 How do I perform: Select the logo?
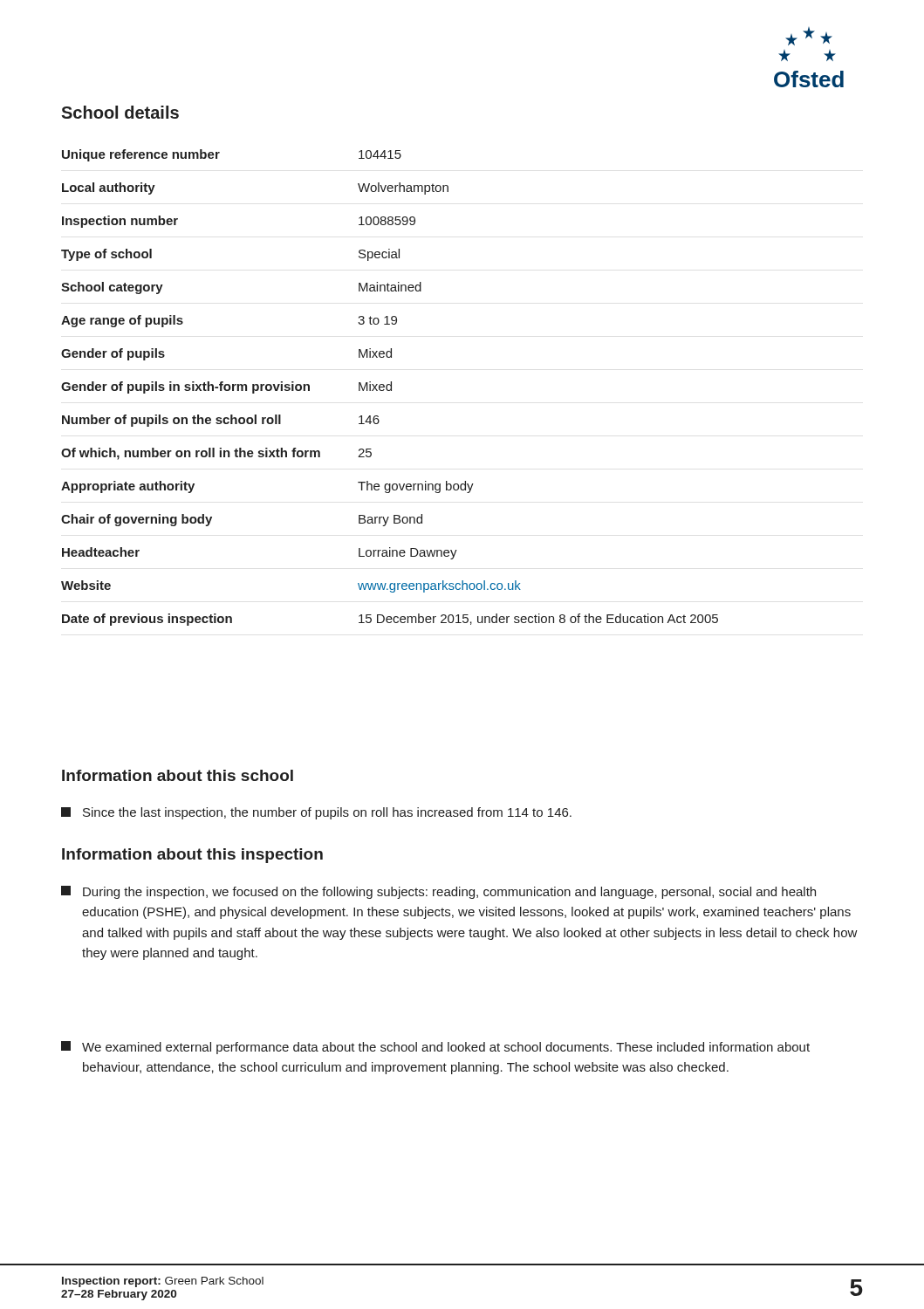[817, 61]
